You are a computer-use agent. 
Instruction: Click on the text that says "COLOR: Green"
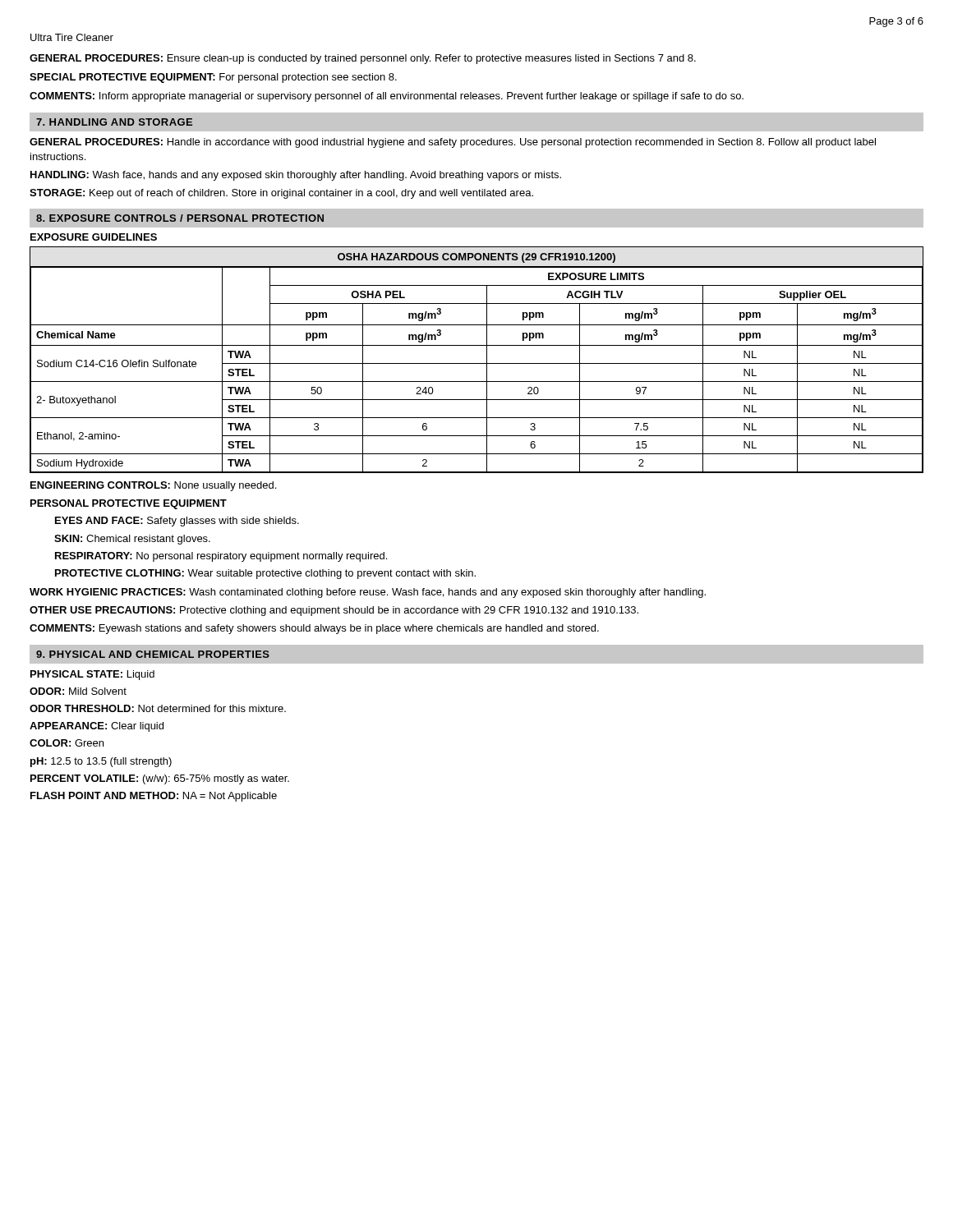67,743
